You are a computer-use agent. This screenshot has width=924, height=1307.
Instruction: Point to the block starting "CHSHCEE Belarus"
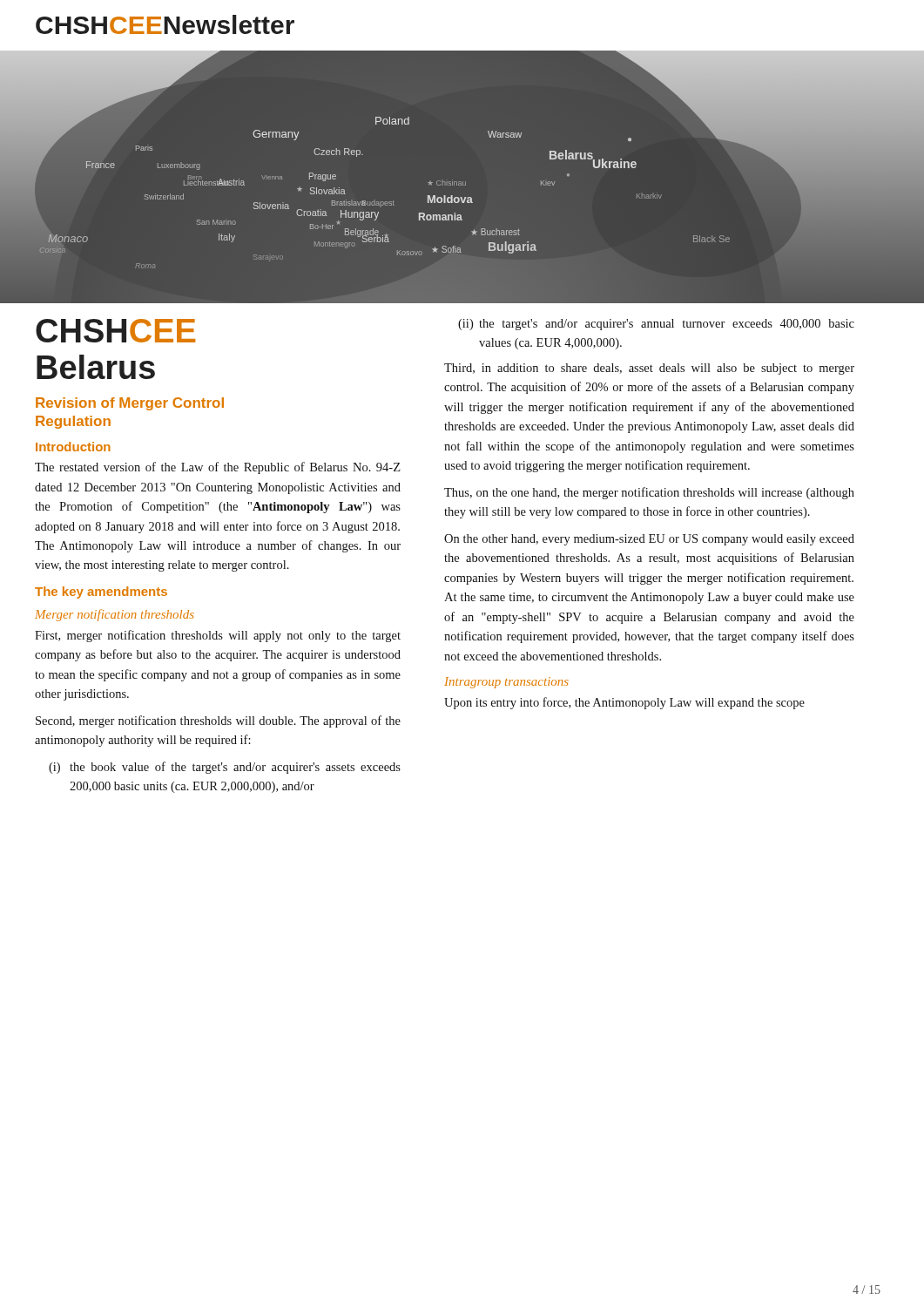click(x=115, y=331)
